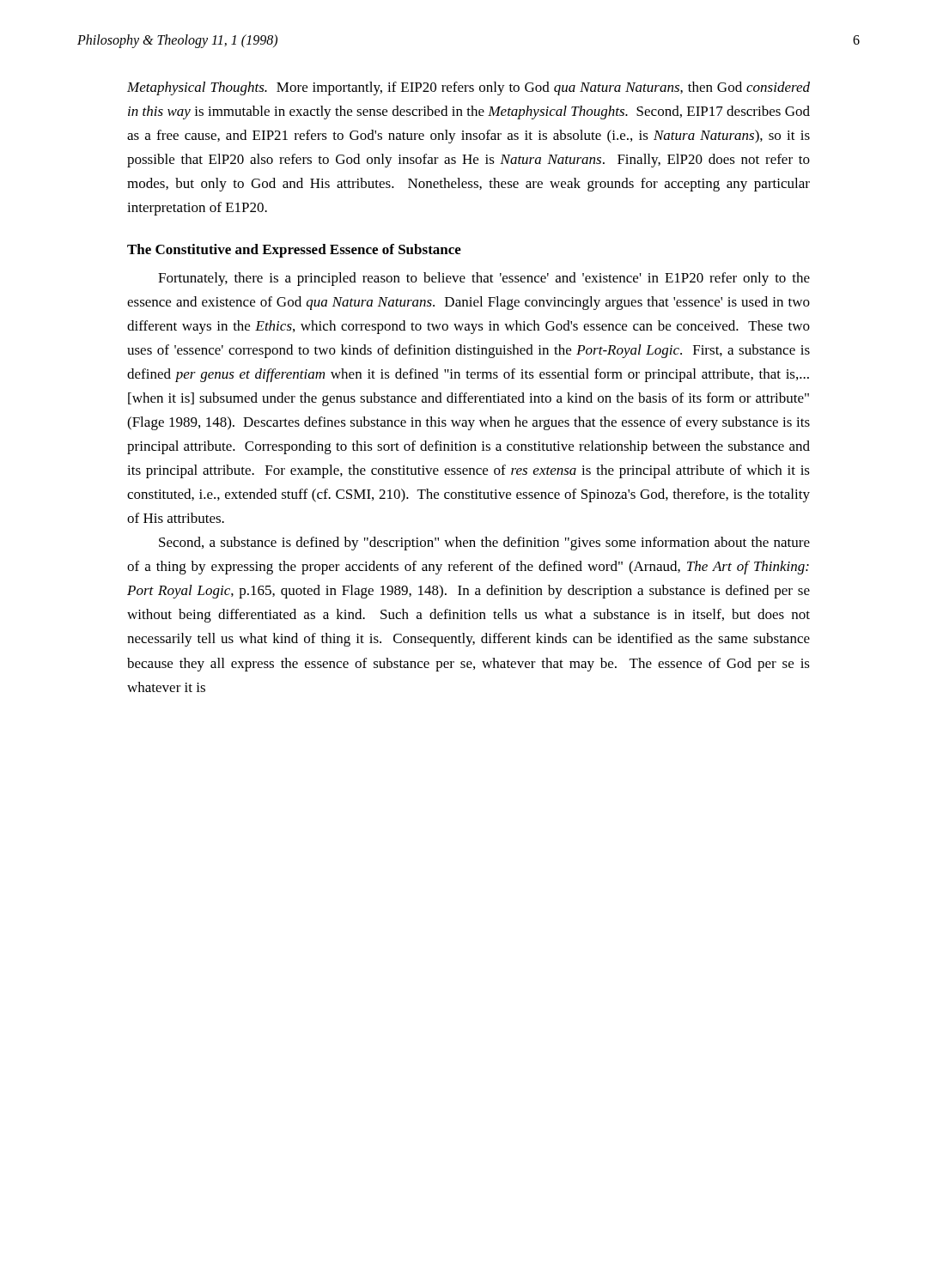Click on the passage starting "The Constitutive and Expressed Essence of Substance"
This screenshot has height=1288, width=937.
point(294,250)
